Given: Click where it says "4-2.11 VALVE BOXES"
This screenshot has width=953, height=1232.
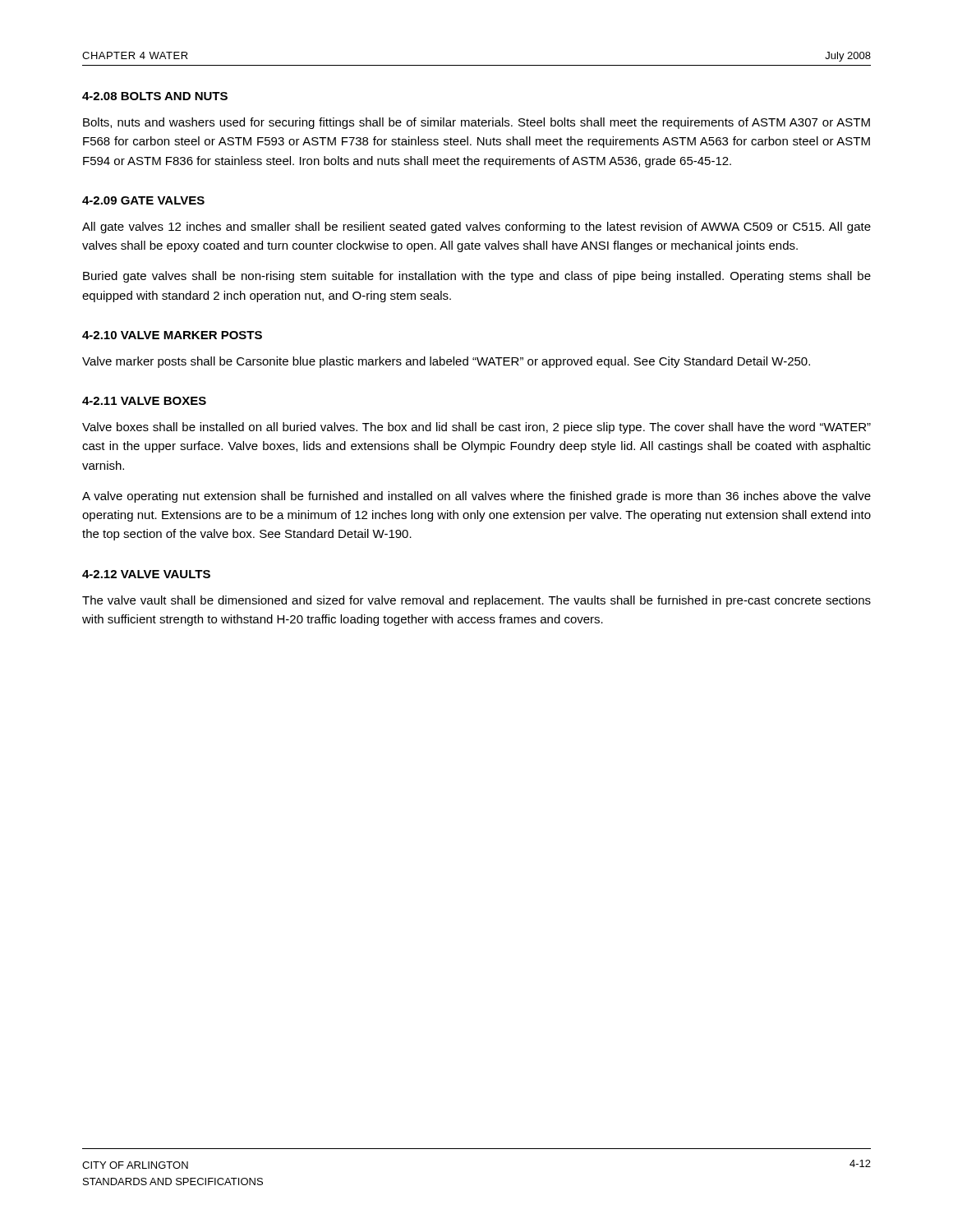Looking at the screenshot, I should coord(144,400).
